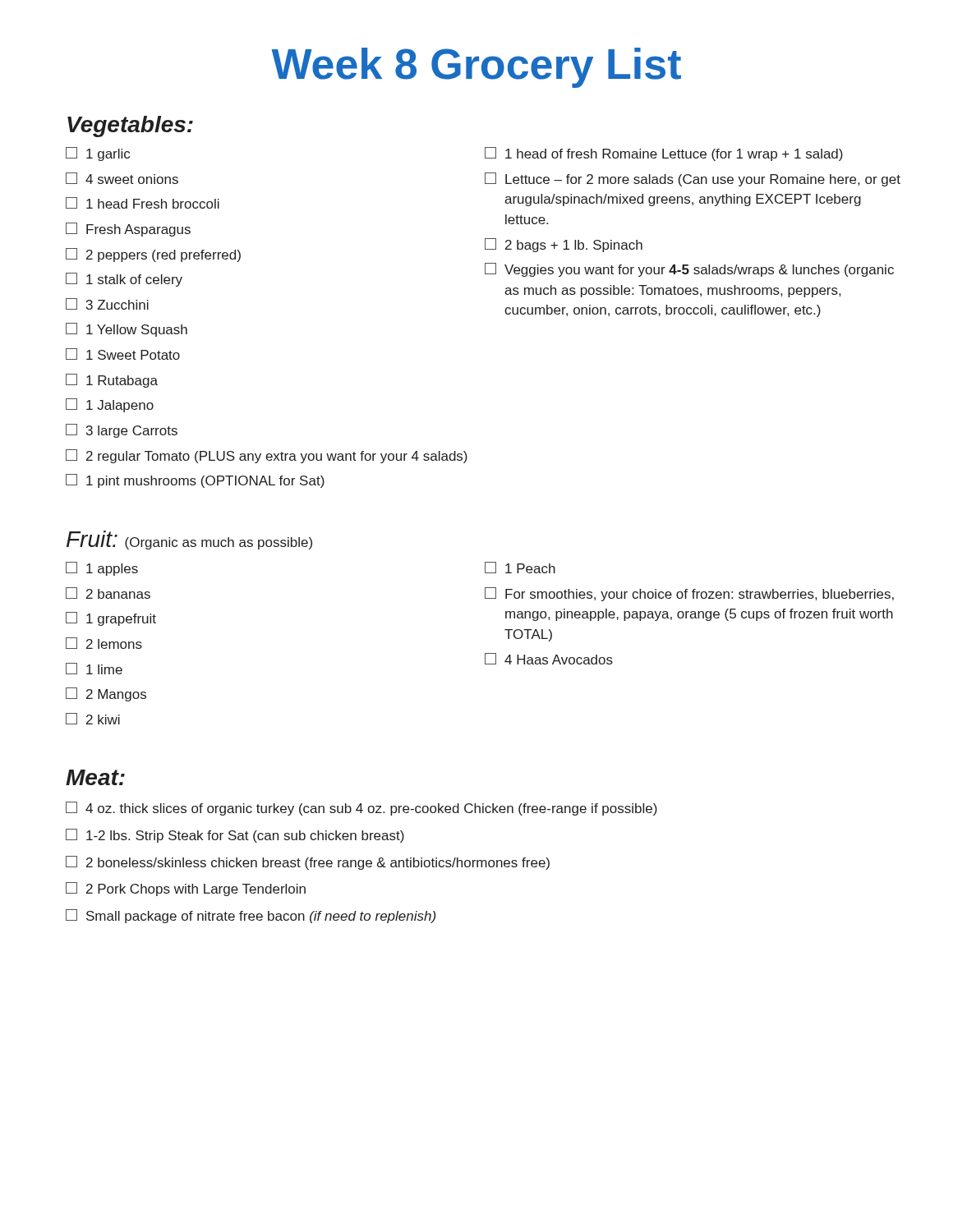Image resolution: width=953 pixels, height=1232 pixels.
Task: Point to "1 Rutabaga"
Action: pos(112,381)
